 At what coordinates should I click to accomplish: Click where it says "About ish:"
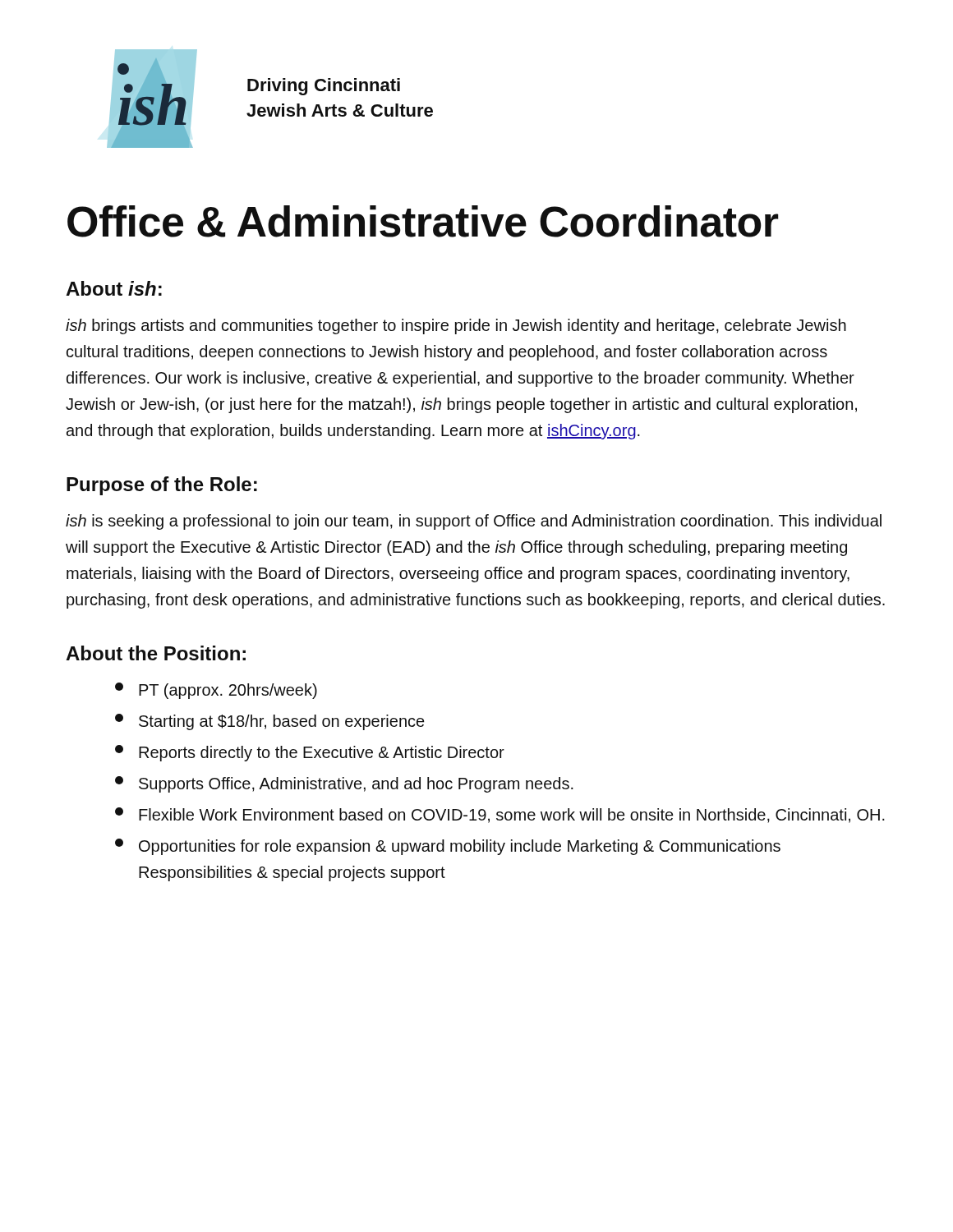coord(115,289)
